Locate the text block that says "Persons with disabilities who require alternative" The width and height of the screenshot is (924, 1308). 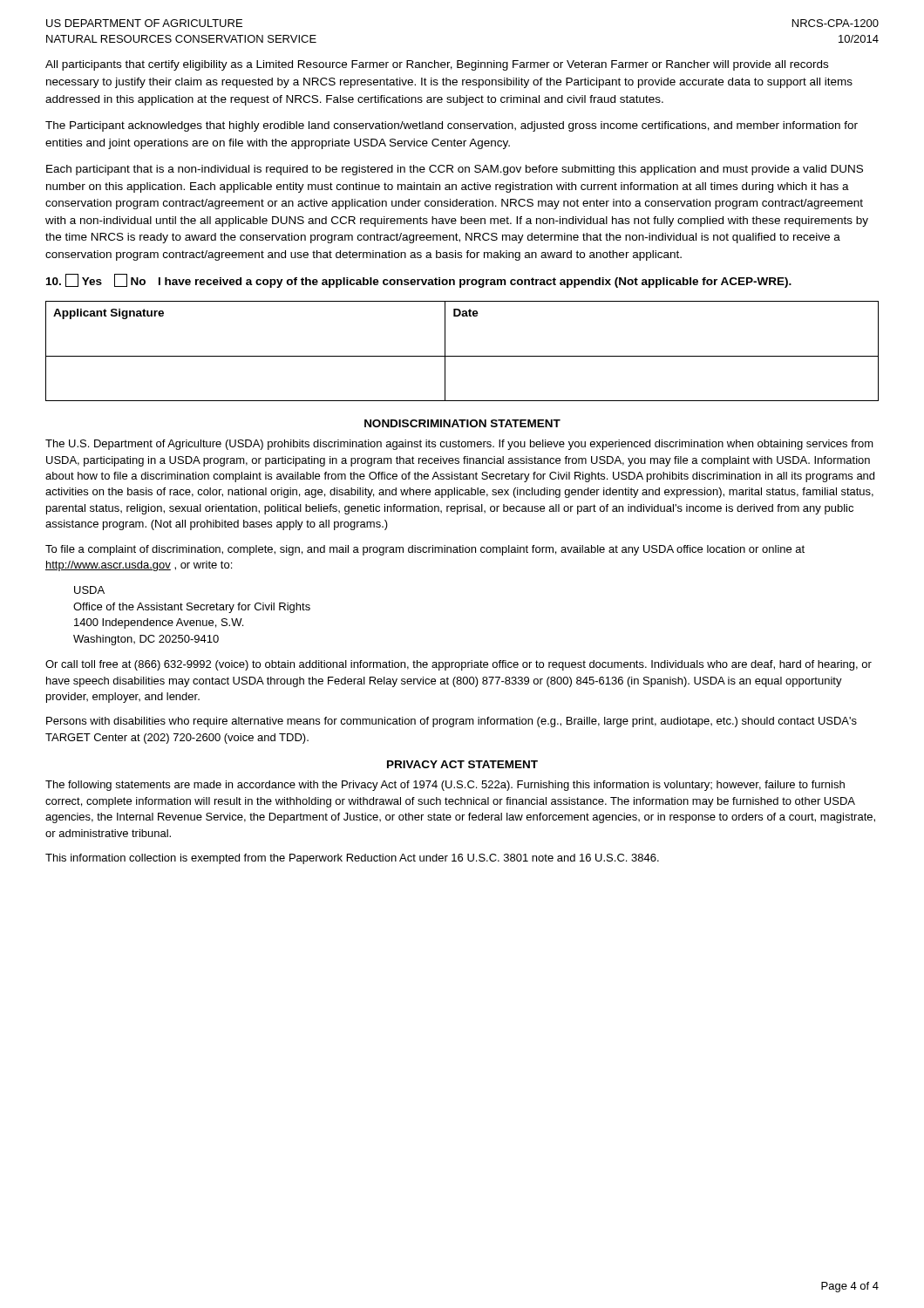point(451,729)
